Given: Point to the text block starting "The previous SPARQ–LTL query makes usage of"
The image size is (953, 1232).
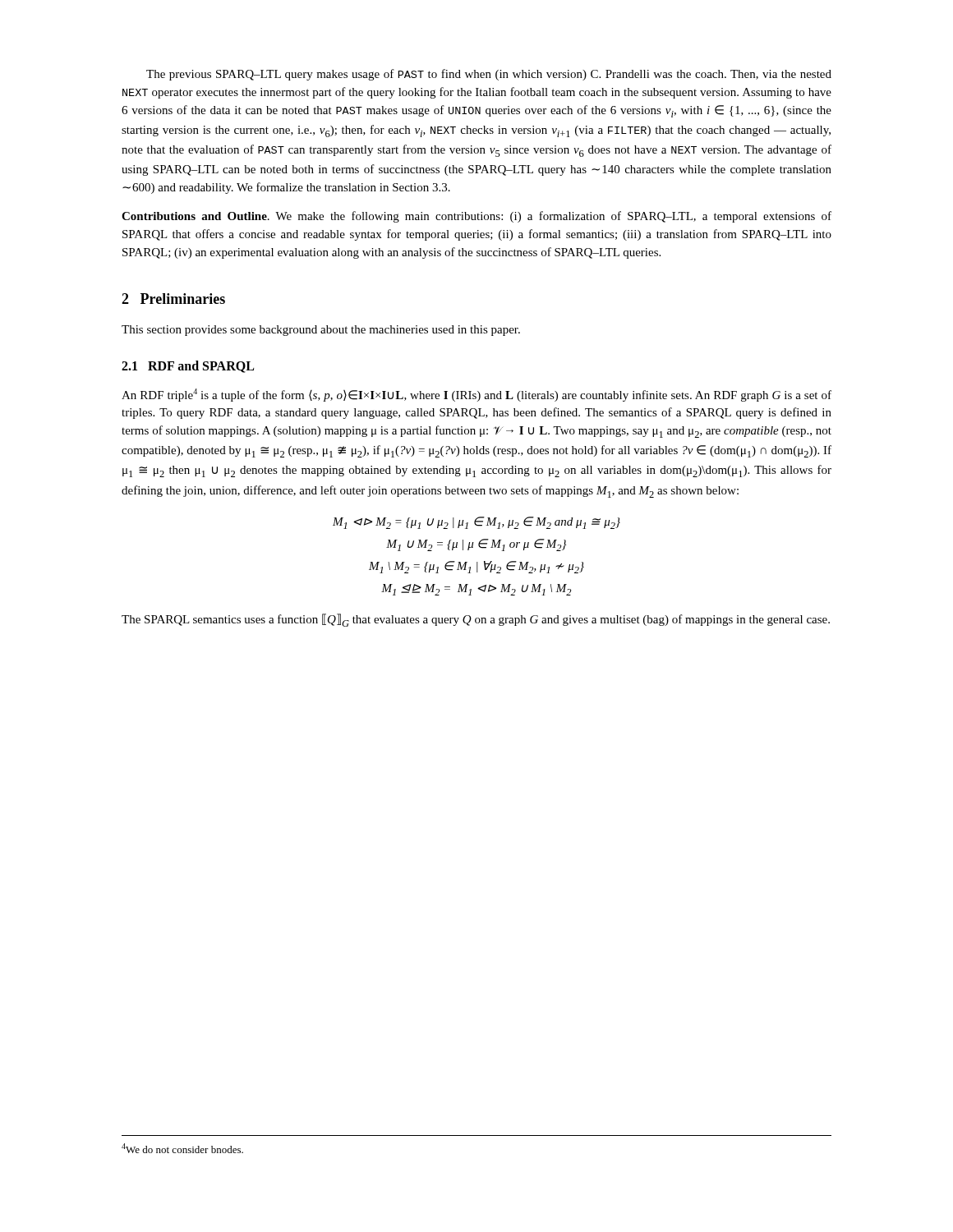Looking at the screenshot, I should coord(476,130).
